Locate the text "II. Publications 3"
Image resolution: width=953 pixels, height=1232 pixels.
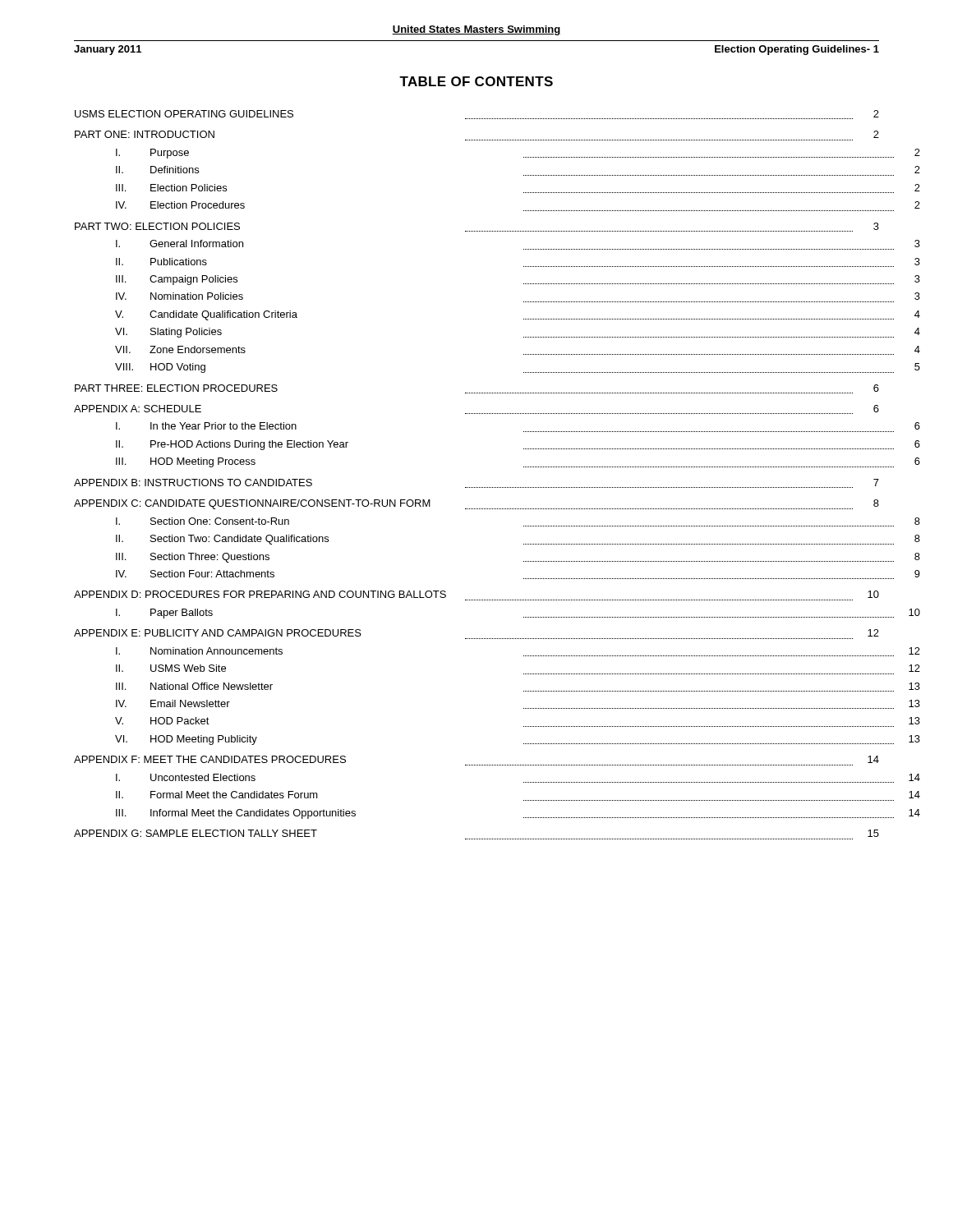[518, 261]
